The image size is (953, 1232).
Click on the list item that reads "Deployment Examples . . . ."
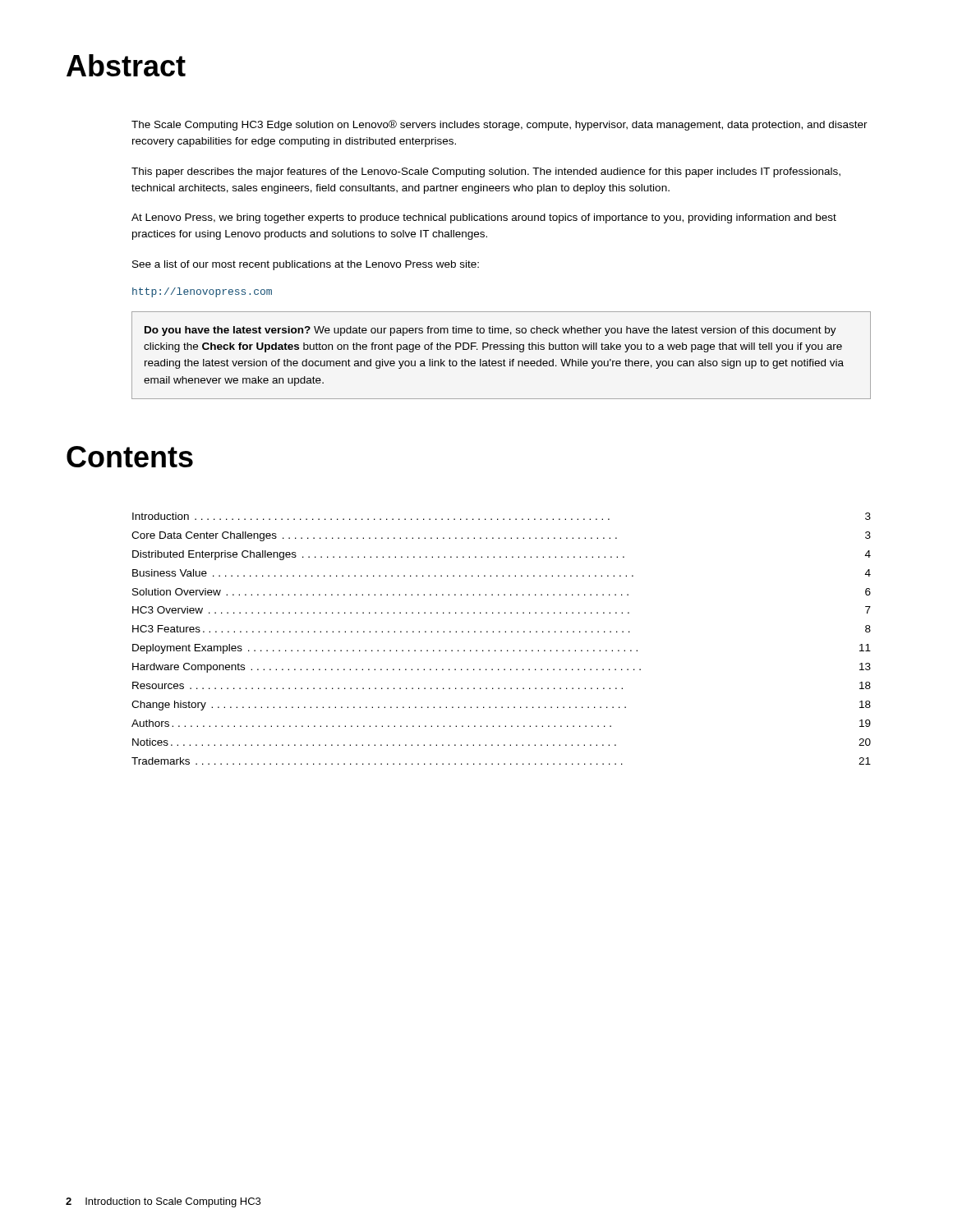click(501, 649)
